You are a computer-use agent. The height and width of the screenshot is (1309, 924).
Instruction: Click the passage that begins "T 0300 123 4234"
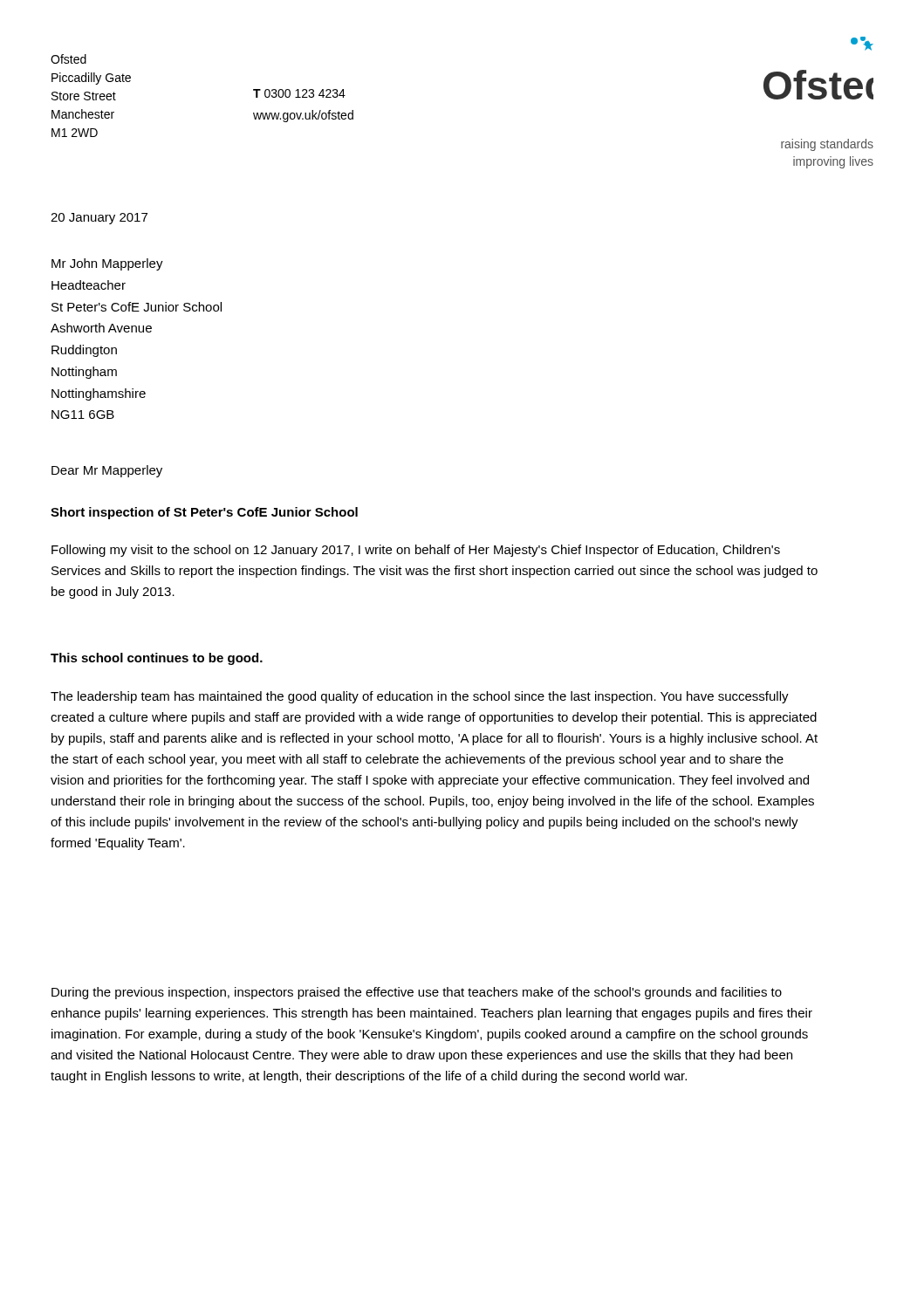pyautogui.click(x=303, y=104)
